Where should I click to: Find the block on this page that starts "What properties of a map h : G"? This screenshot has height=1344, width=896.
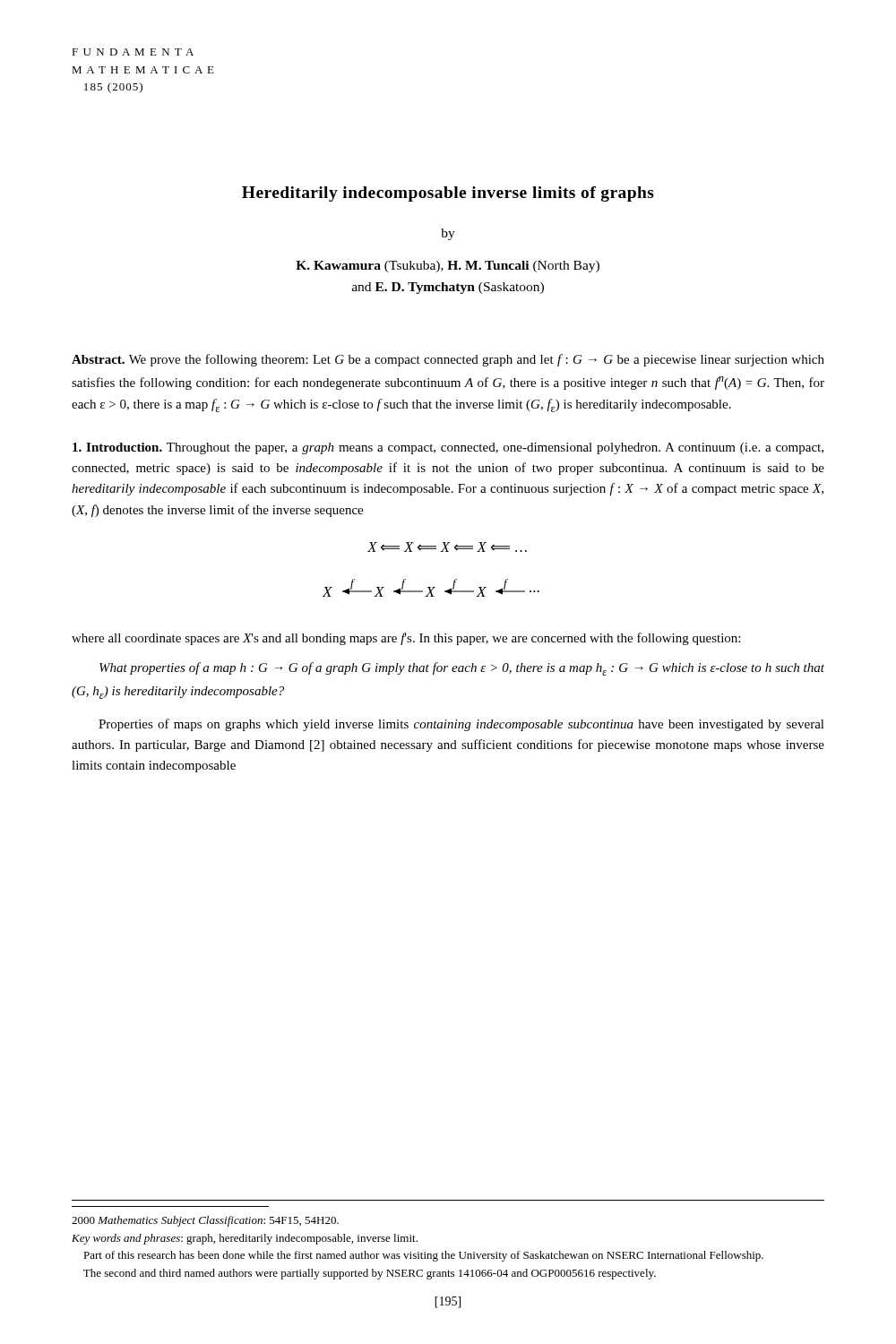[448, 681]
